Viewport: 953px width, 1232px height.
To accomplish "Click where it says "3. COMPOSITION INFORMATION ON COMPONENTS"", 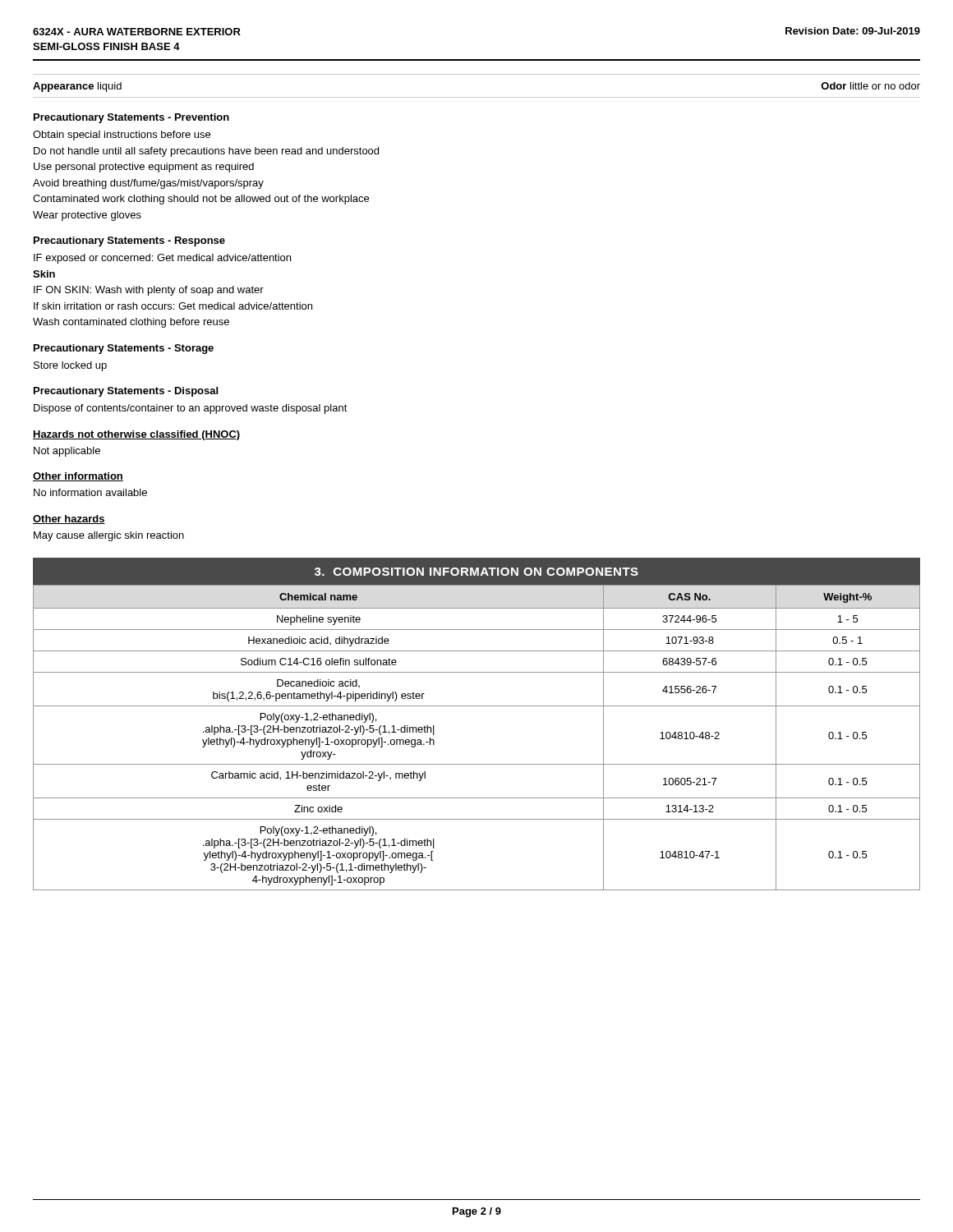I will coord(476,571).
